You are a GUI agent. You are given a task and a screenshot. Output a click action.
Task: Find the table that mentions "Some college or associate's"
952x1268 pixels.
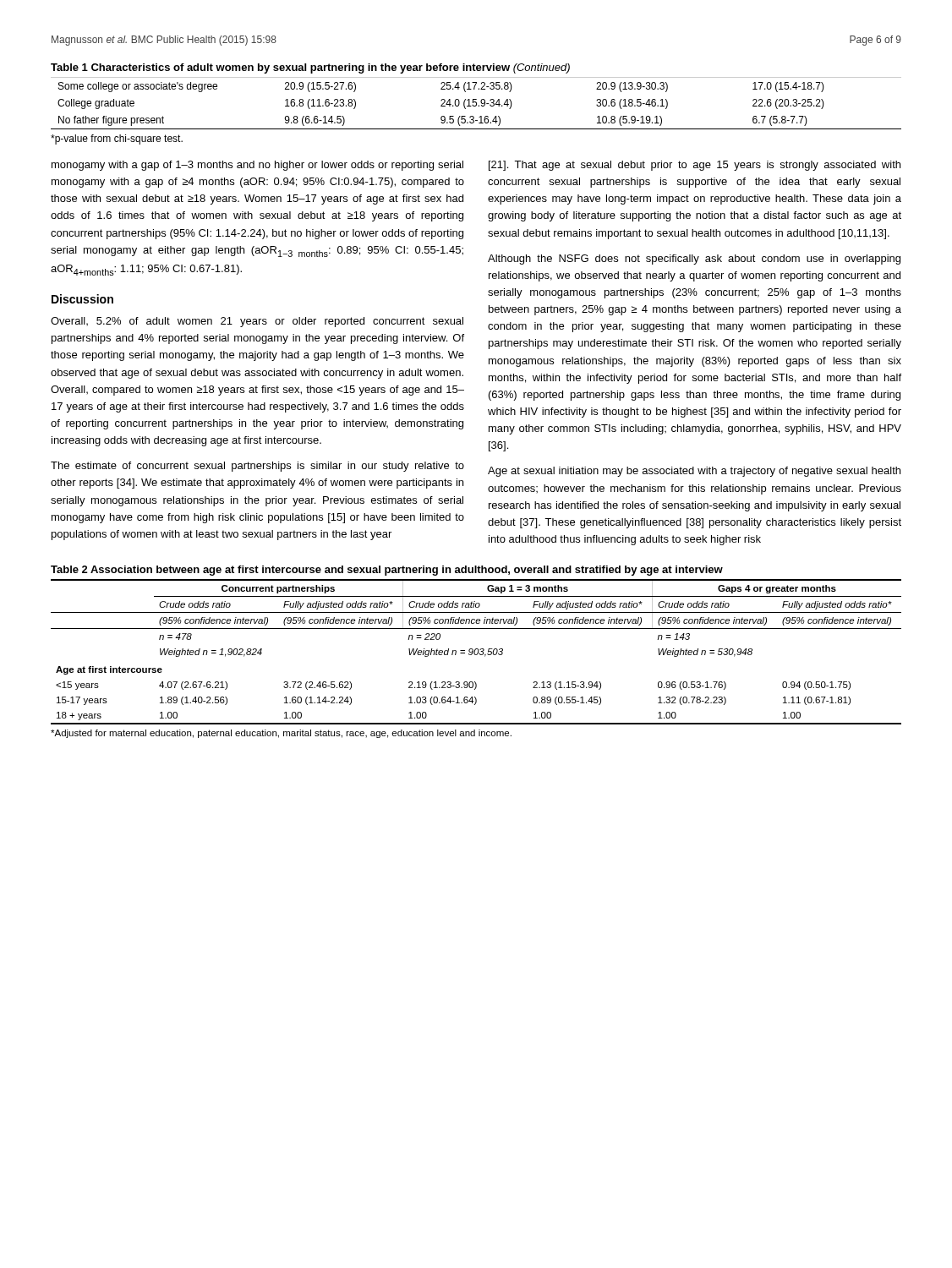tap(476, 95)
